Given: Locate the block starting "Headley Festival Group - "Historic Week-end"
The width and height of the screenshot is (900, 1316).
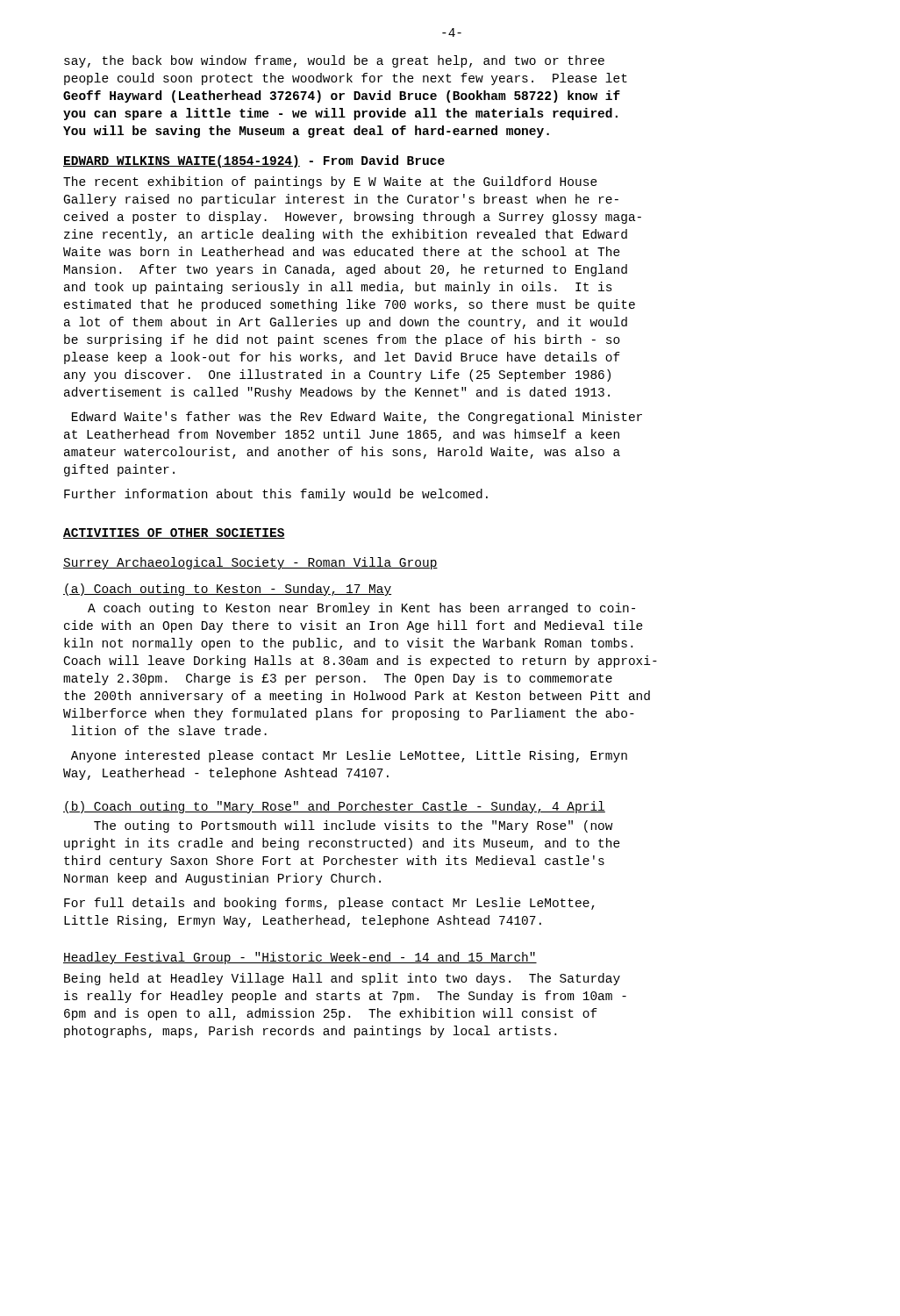Looking at the screenshot, I should tap(300, 958).
